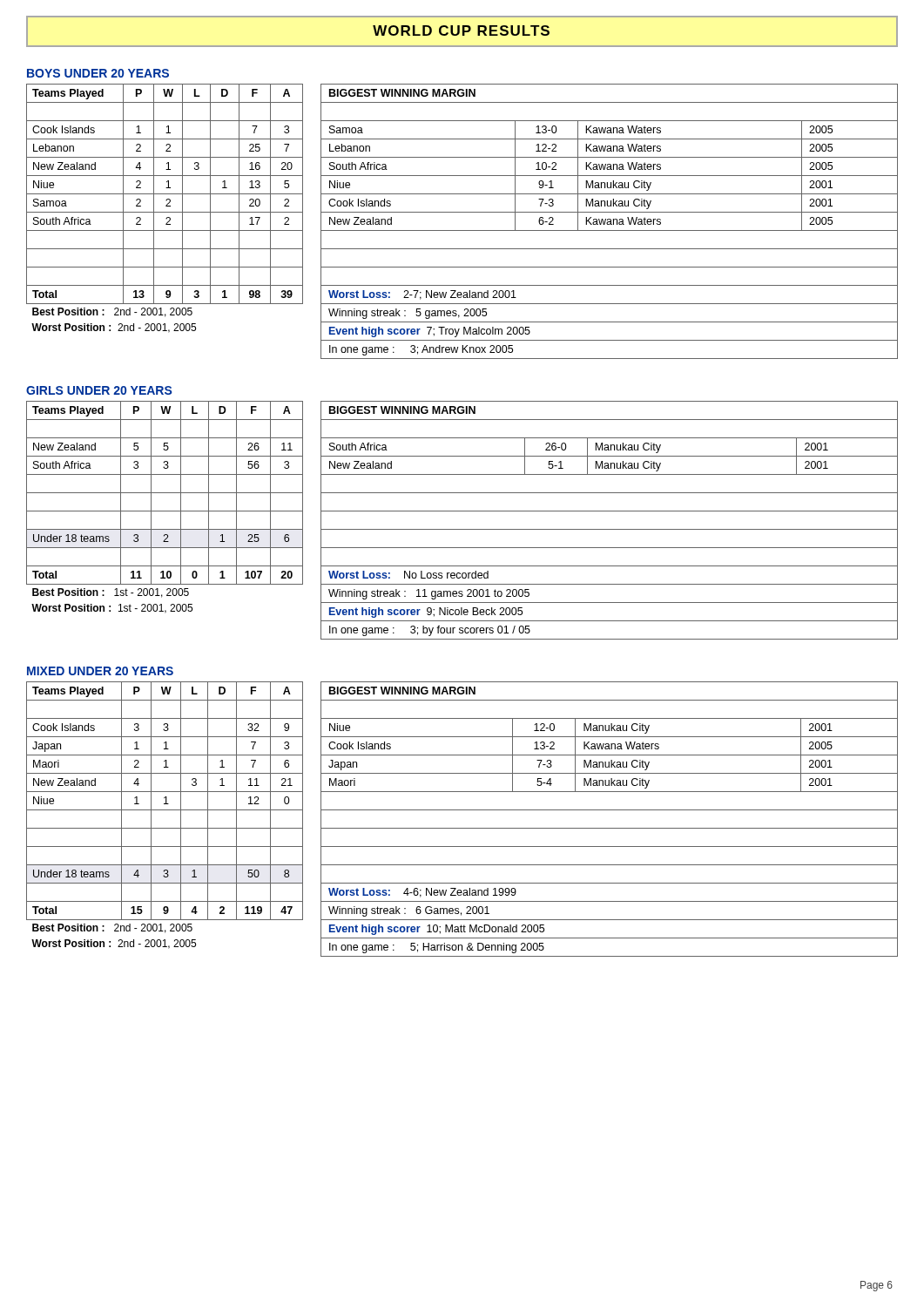The width and height of the screenshot is (924, 1307).
Task: Point to the text starting "WORLD CUP RESULTS"
Action: coord(462,31)
